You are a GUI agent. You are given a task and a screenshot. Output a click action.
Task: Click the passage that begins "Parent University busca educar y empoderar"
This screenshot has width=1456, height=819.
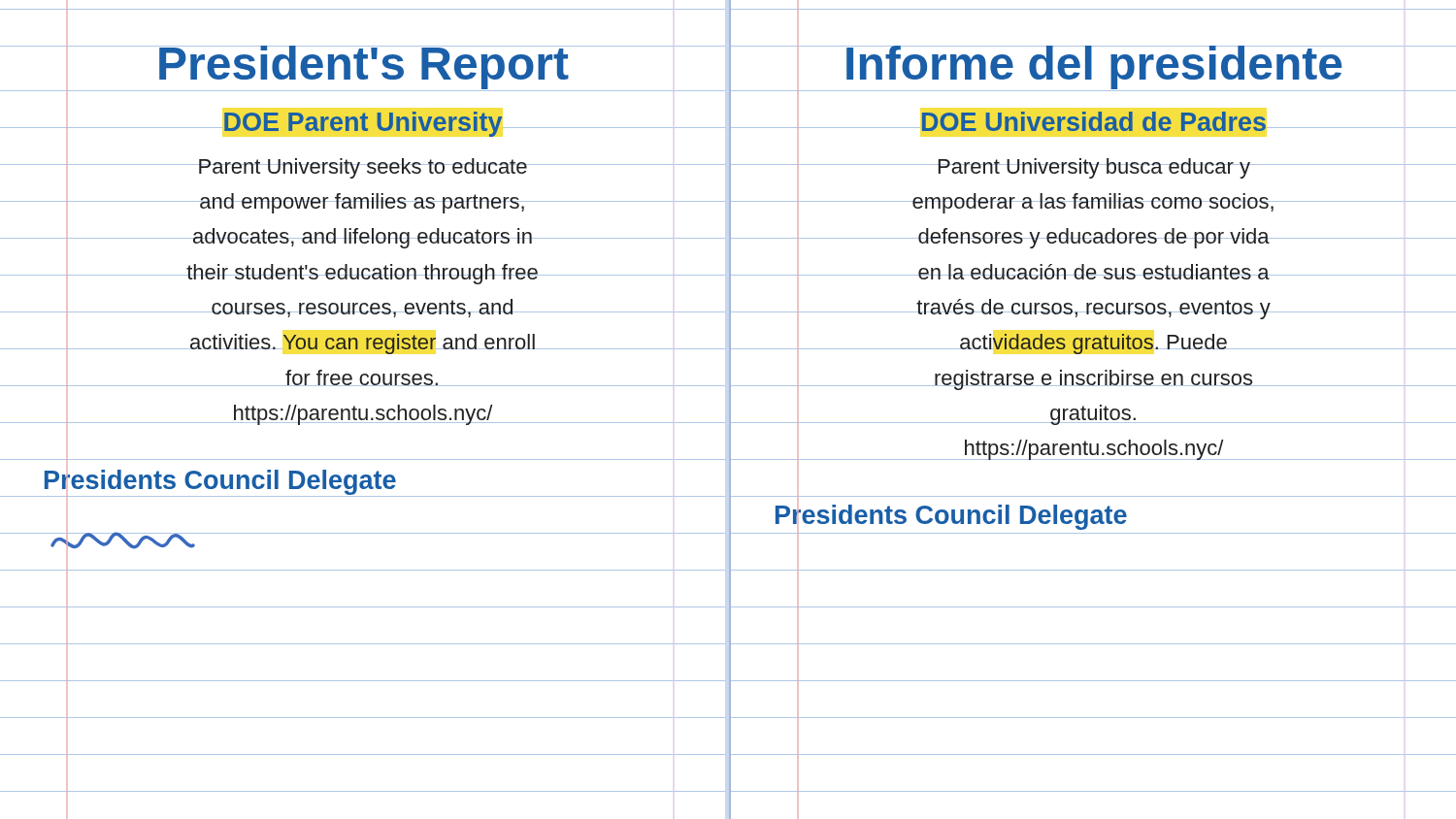pyautogui.click(x=1093, y=307)
